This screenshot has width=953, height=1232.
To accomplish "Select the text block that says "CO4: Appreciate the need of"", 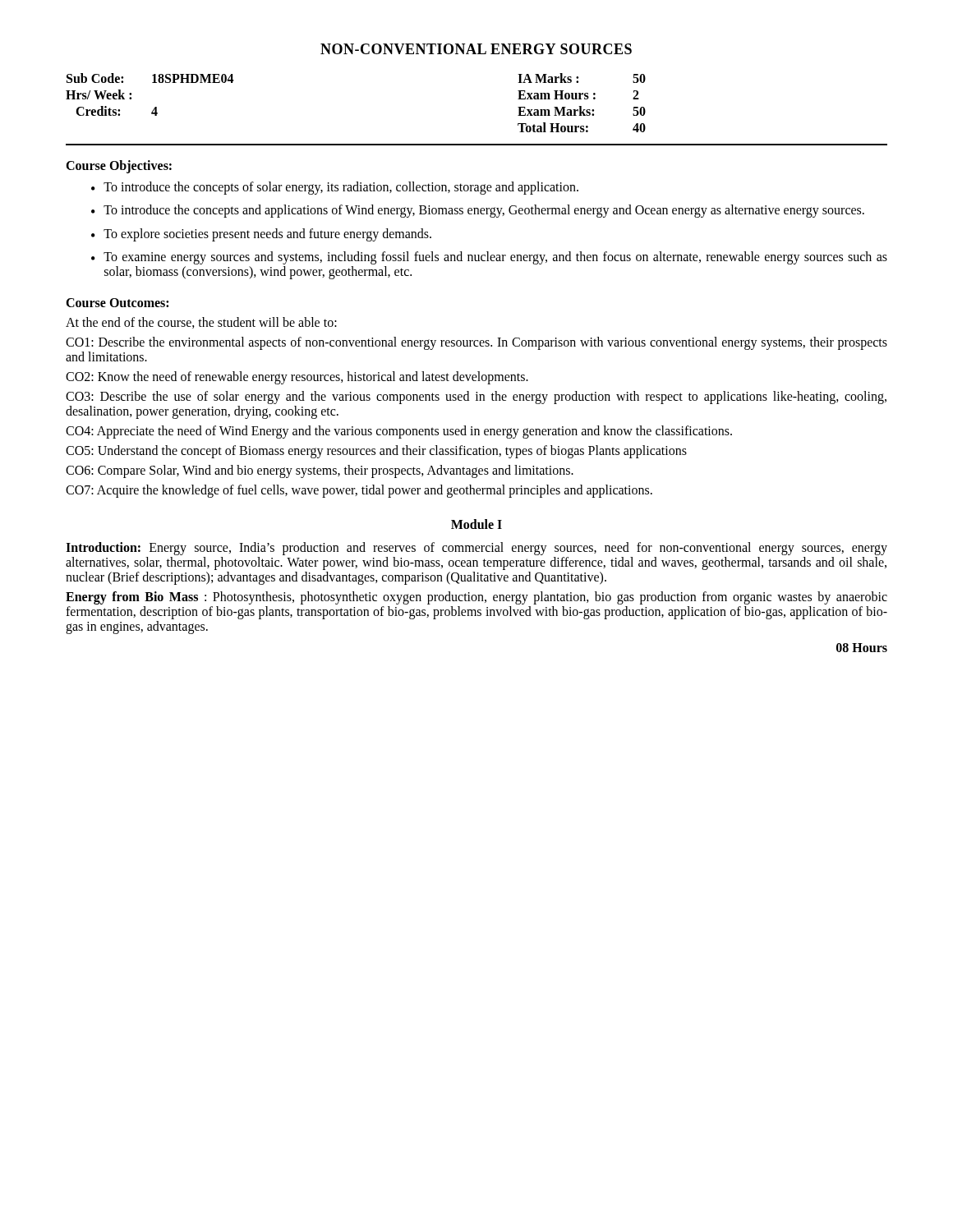I will [399, 431].
